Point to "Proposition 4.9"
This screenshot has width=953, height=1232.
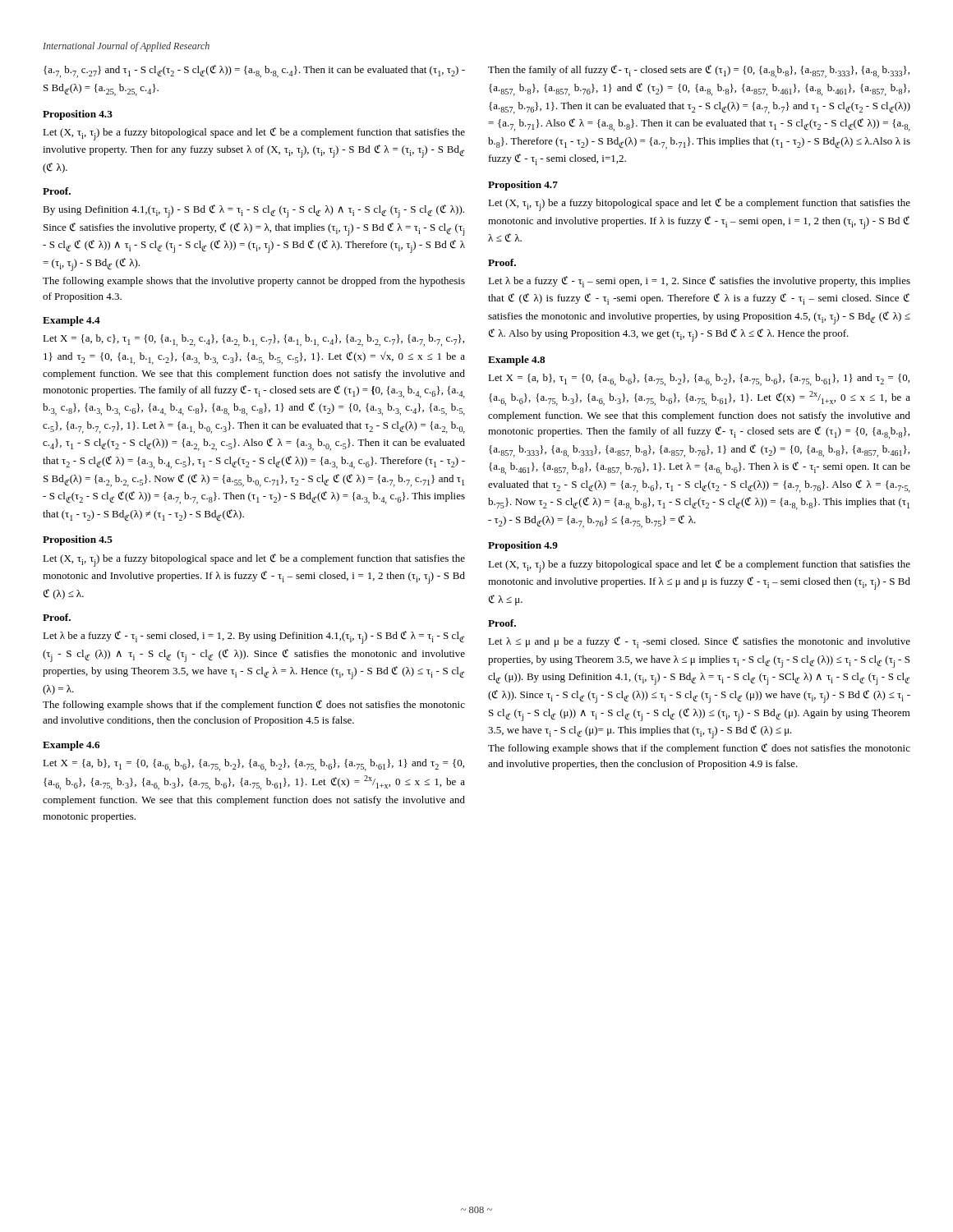pos(523,545)
